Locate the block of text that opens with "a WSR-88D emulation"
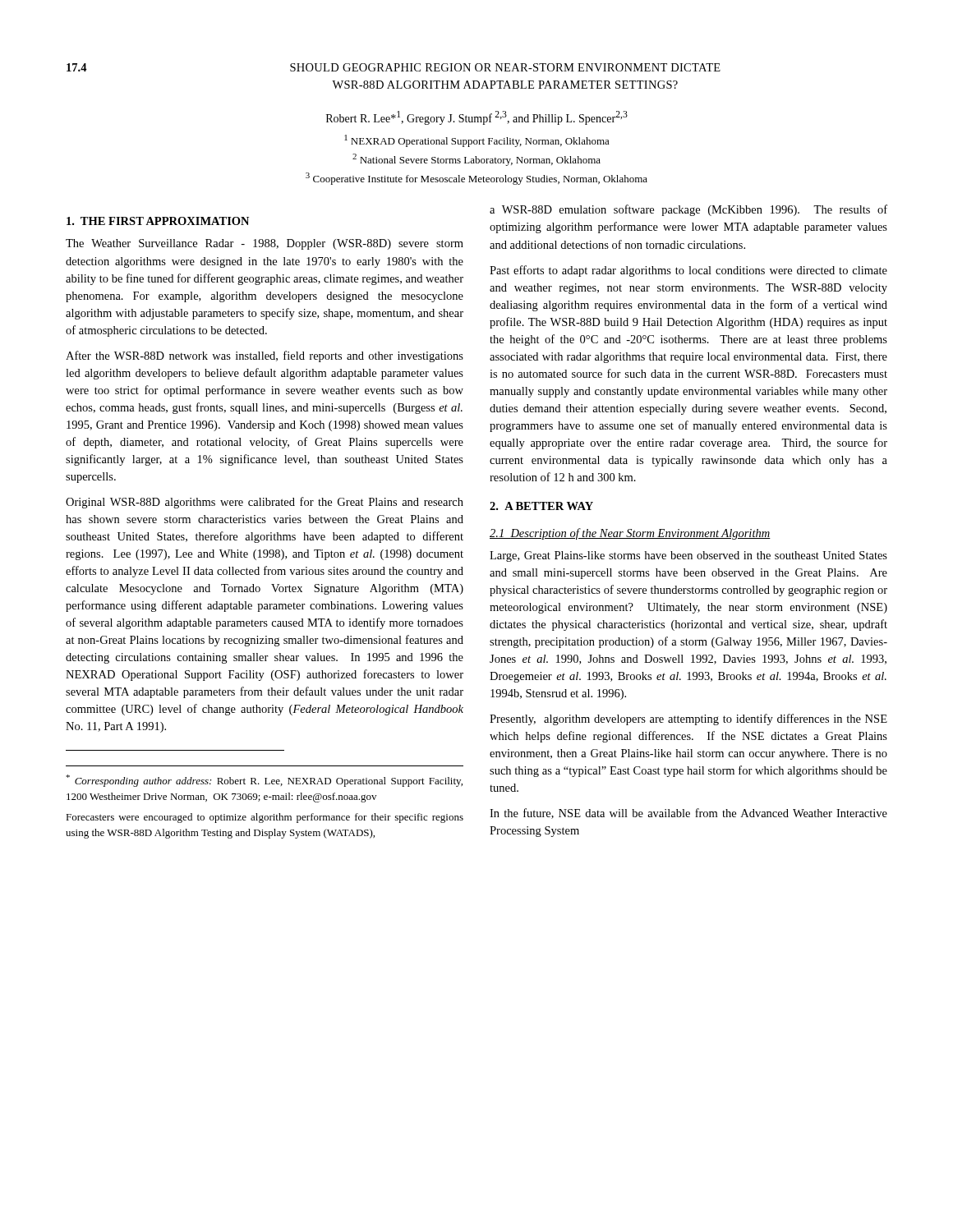Screen dimensions: 1232x953 point(688,227)
